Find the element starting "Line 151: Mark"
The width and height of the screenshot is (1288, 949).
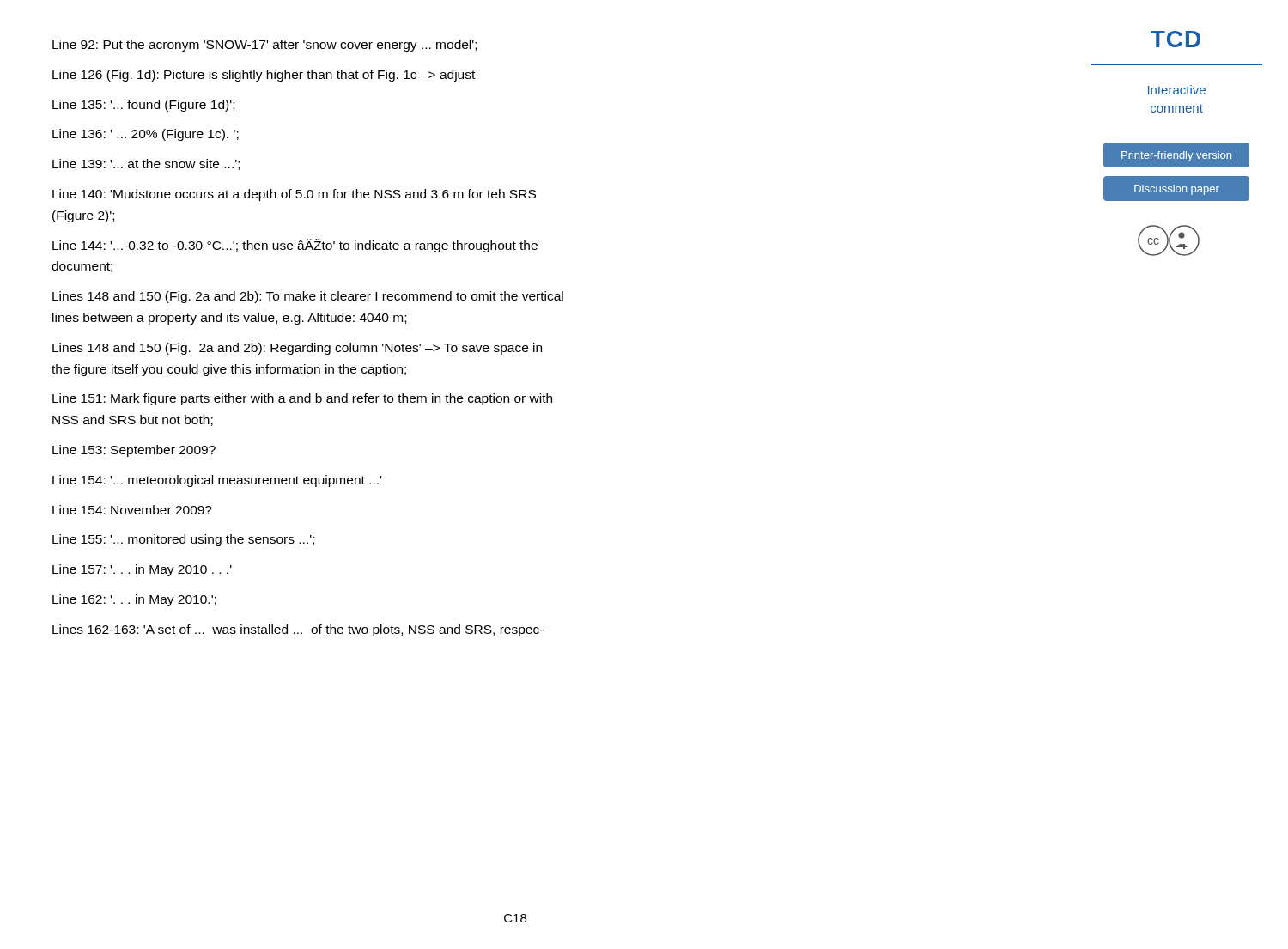coord(302,409)
